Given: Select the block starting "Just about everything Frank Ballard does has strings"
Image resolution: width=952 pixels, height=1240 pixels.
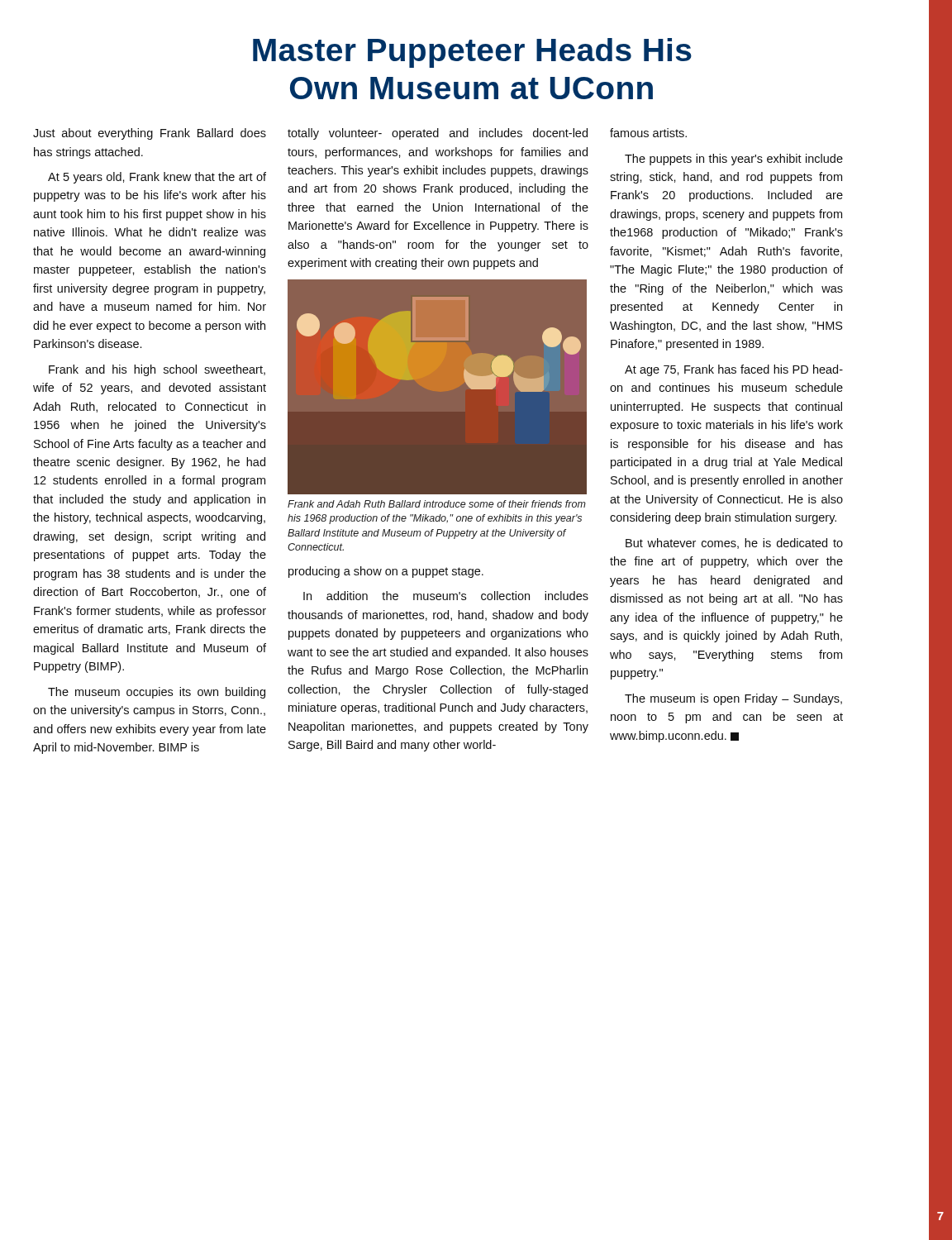Looking at the screenshot, I should [x=150, y=440].
